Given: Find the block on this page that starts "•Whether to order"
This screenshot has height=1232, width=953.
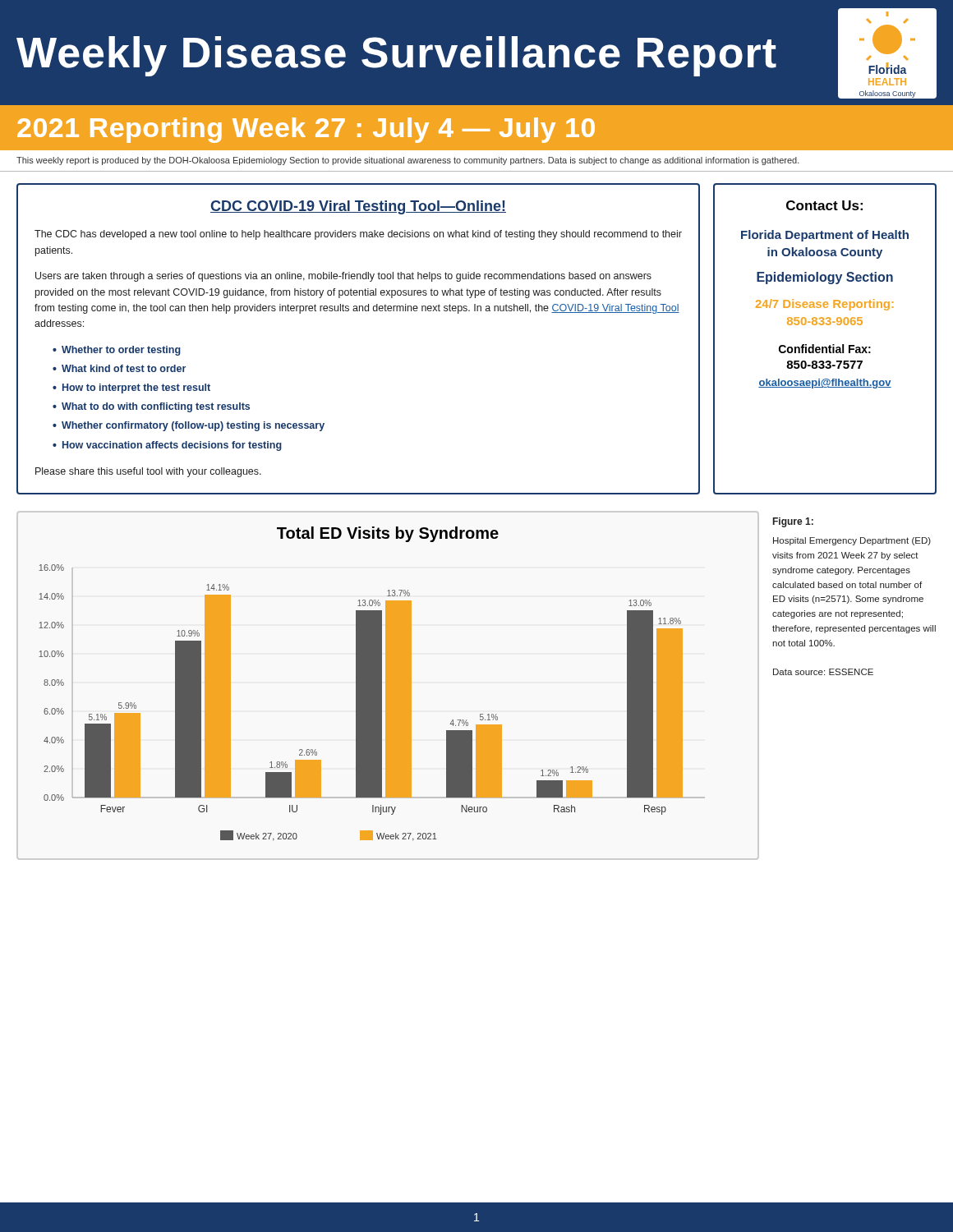Looking at the screenshot, I should tap(117, 350).
